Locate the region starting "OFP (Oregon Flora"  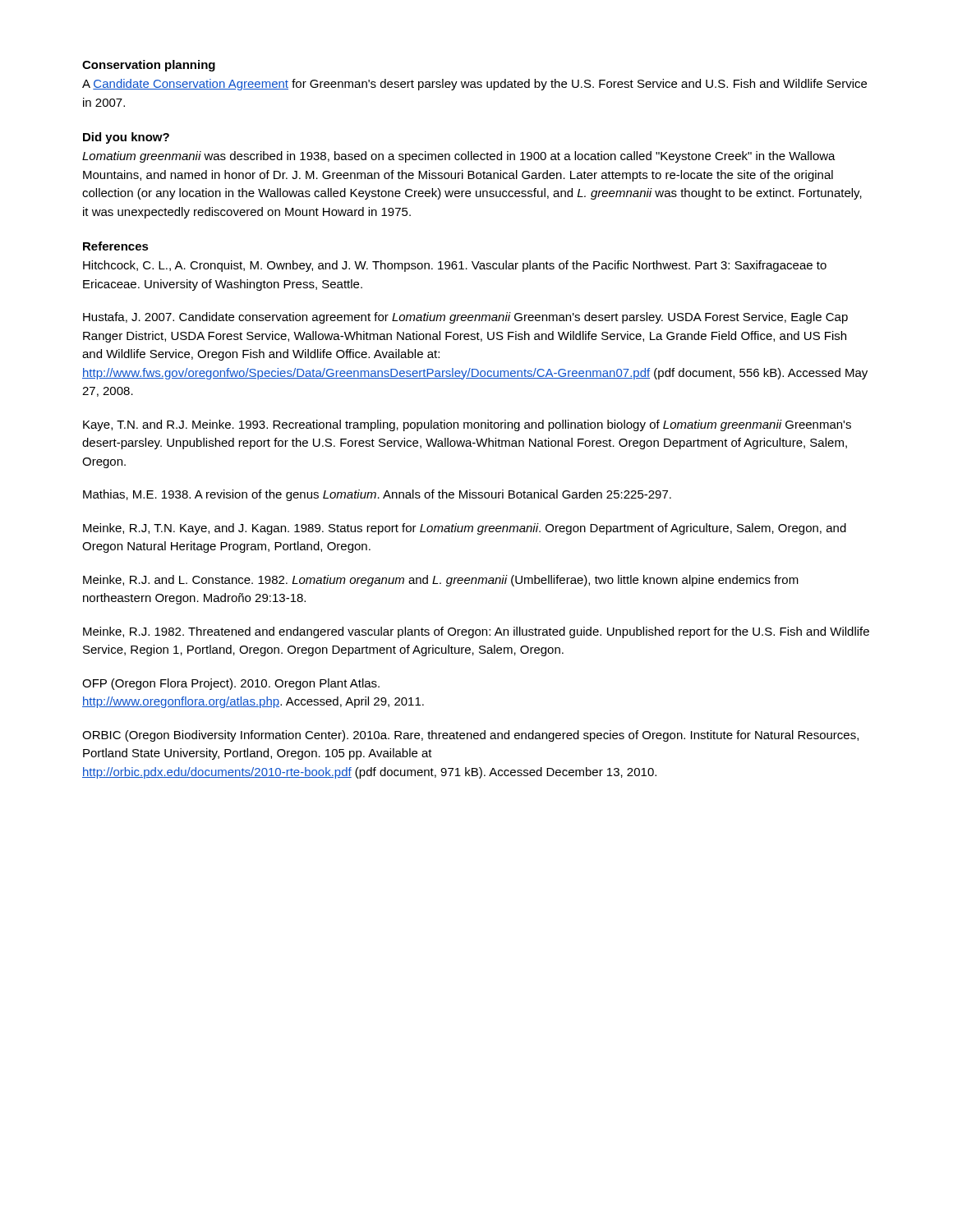coord(253,692)
